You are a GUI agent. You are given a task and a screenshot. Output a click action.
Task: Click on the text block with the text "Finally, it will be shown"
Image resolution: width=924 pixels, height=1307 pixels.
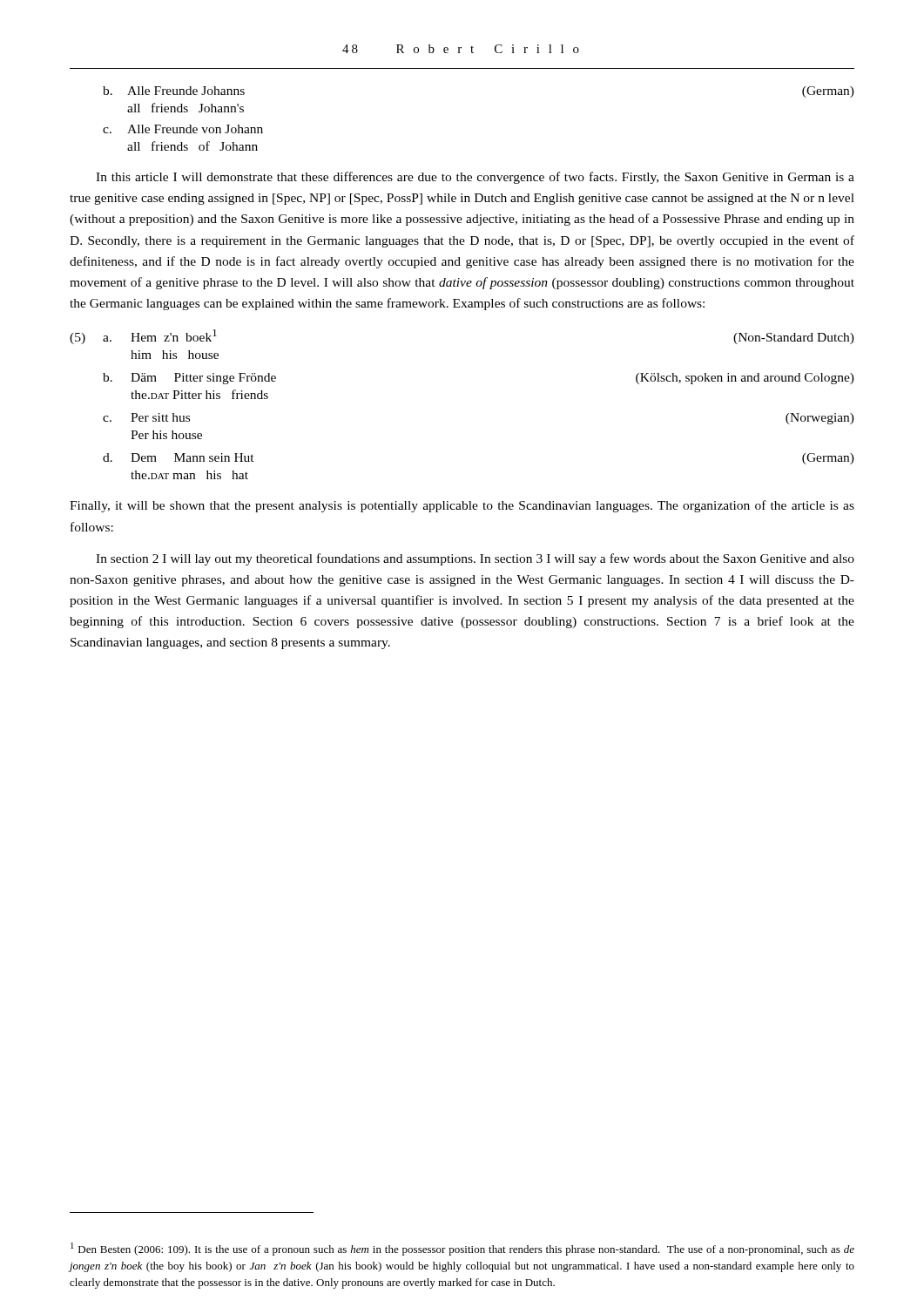[462, 574]
